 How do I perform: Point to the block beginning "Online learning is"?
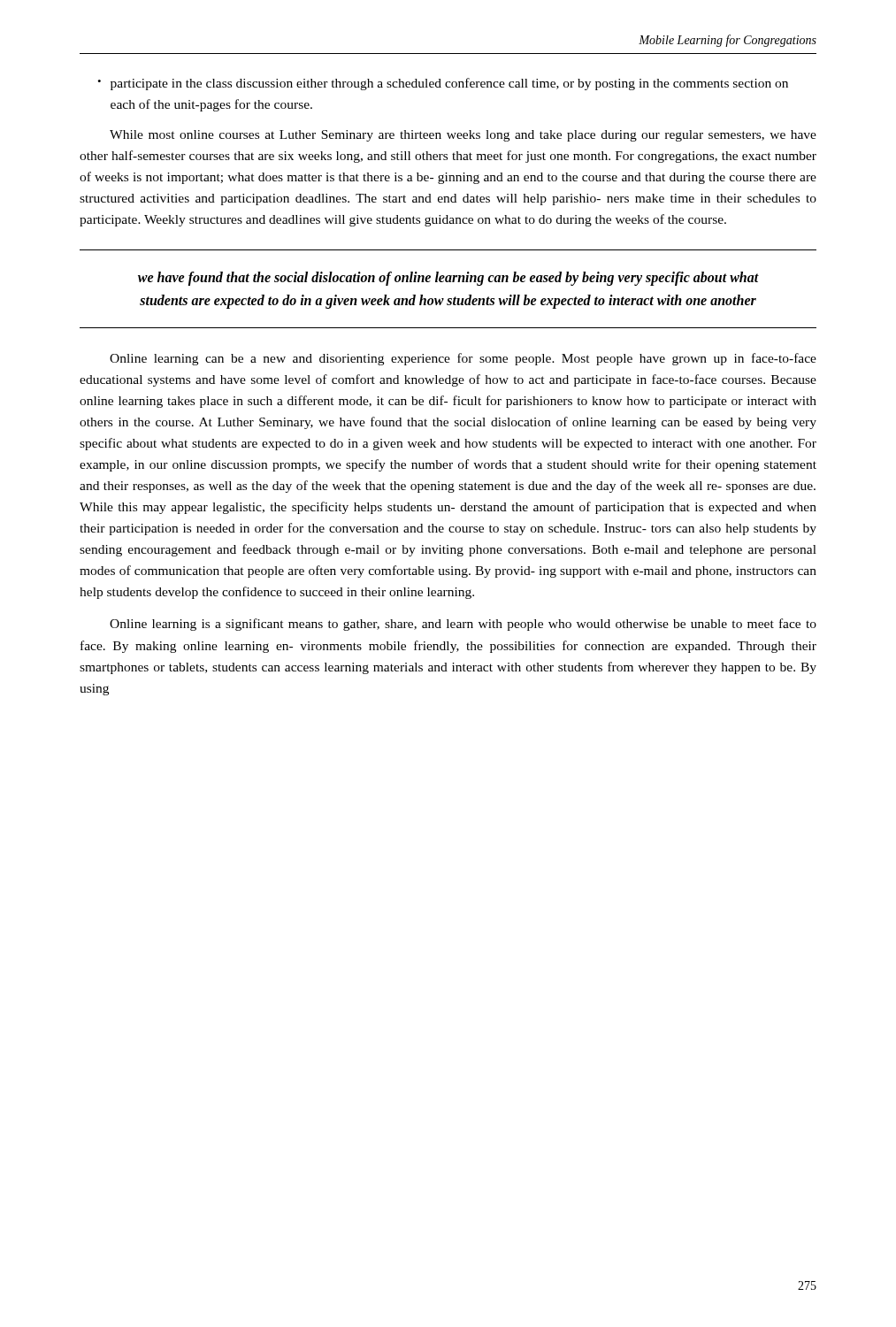[x=448, y=656]
